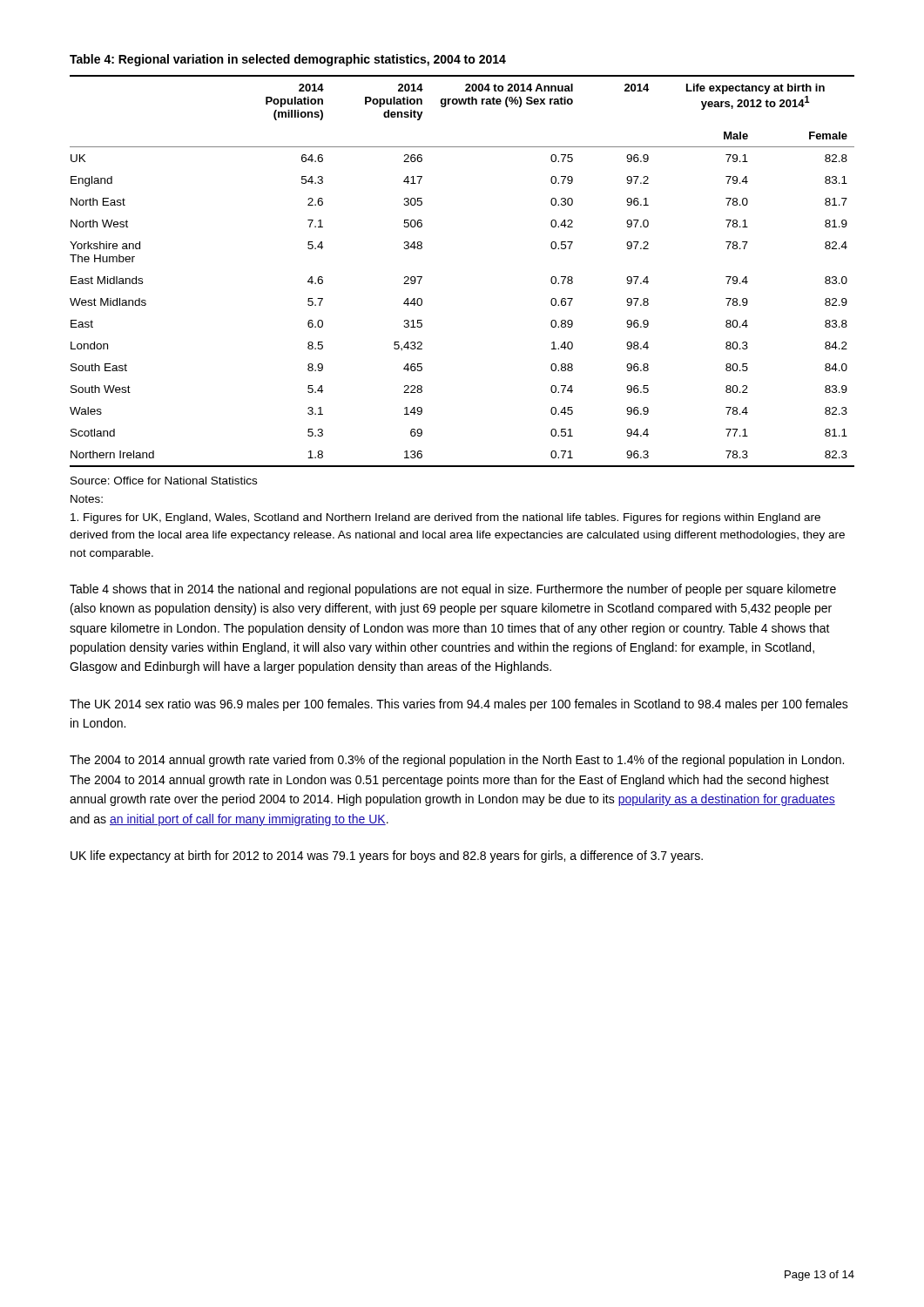Click on the passage starting "The 2004 to 2014"

(457, 789)
